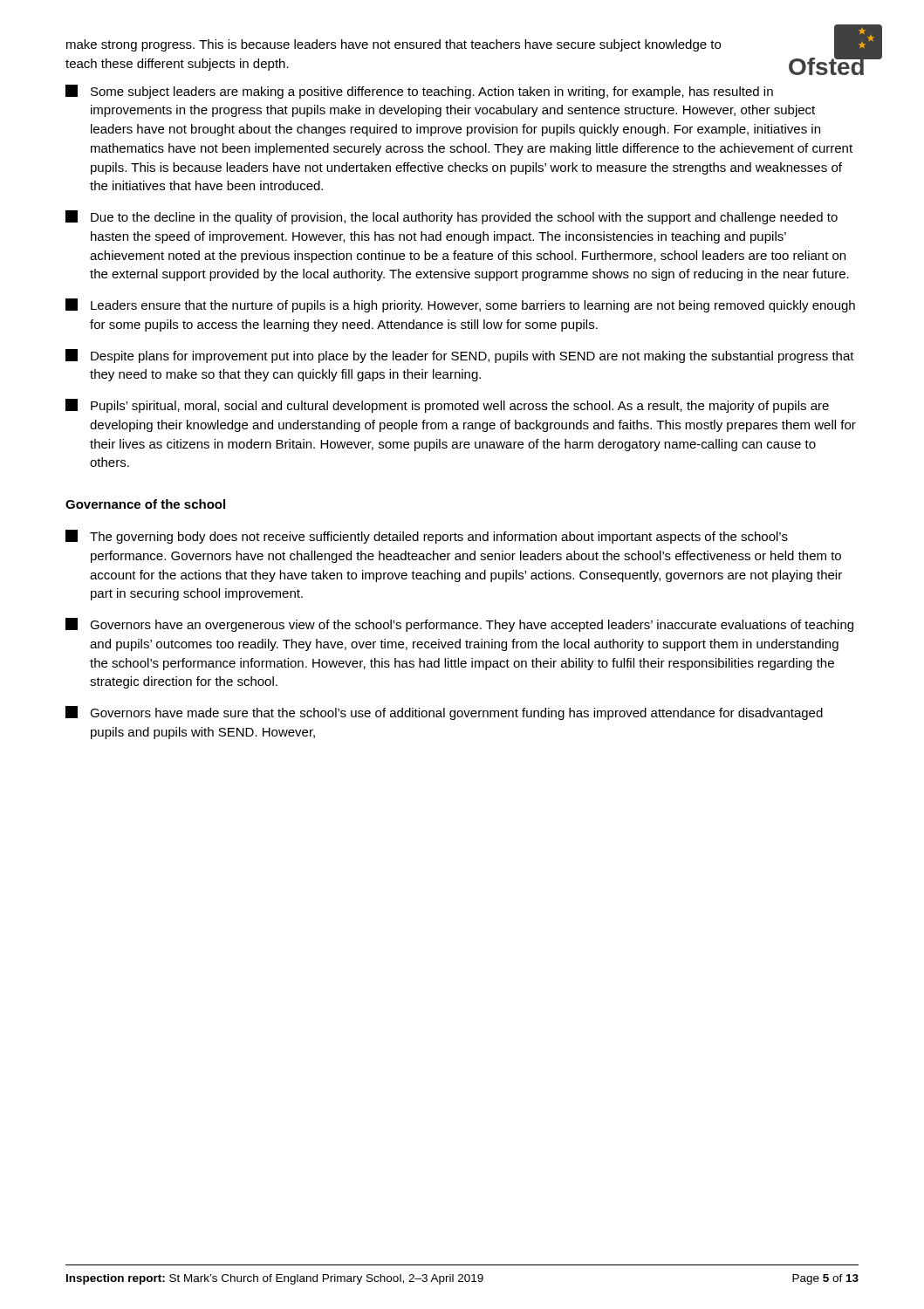Find the text block that says "make strong progress."

tap(393, 54)
